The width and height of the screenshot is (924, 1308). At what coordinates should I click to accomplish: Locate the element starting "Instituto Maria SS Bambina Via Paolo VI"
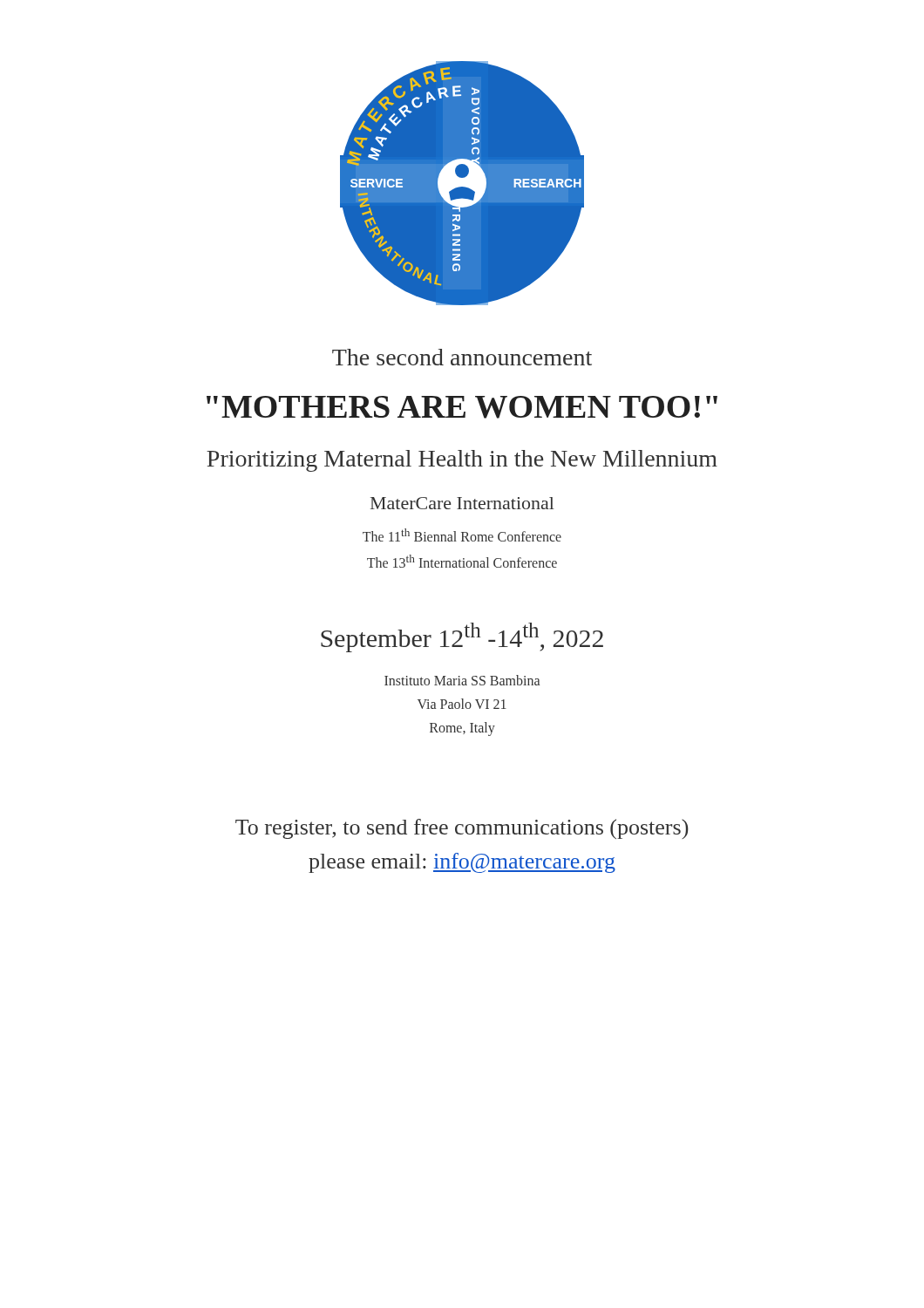462,704
